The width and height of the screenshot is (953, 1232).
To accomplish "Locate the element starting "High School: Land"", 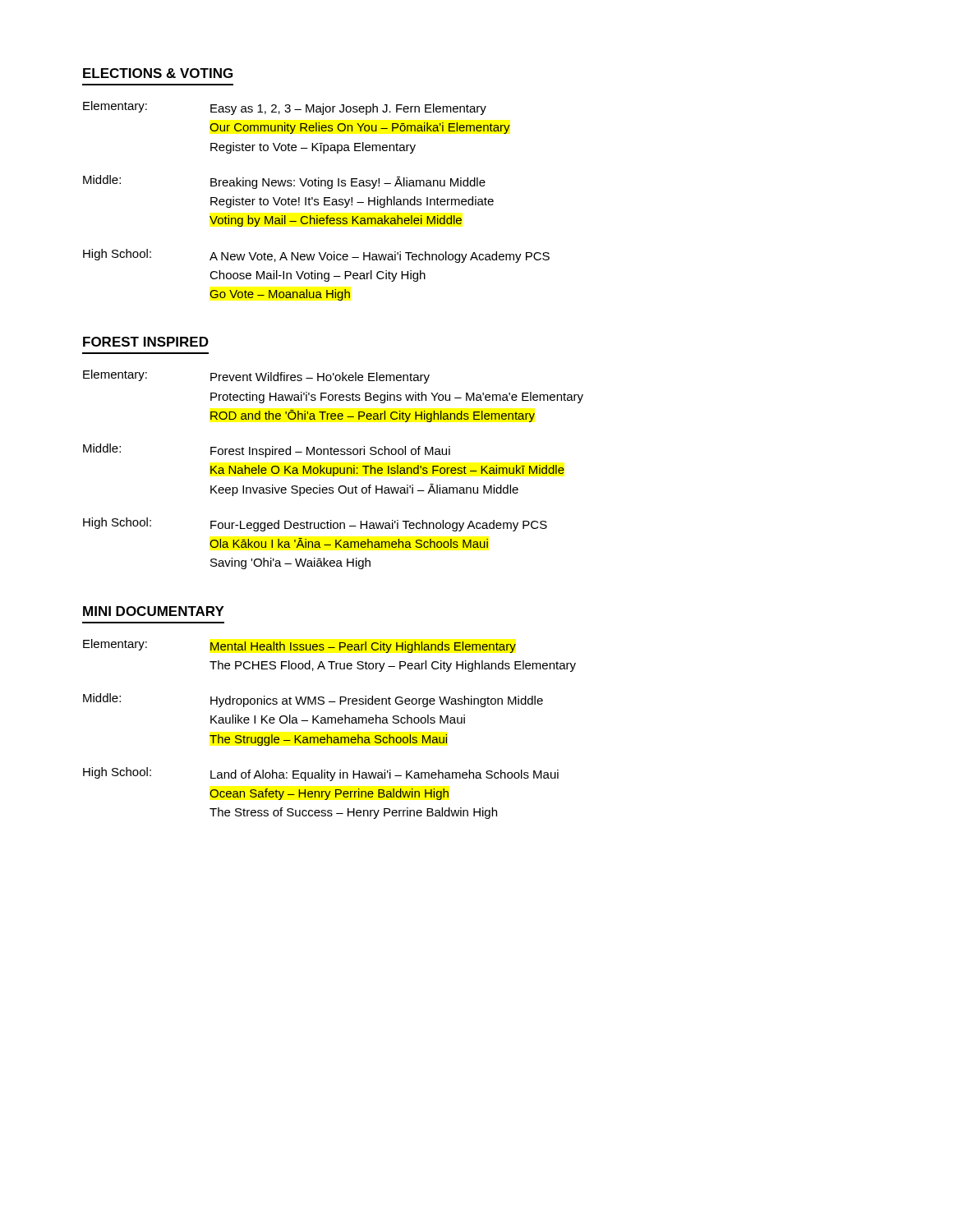I will point(321,774).
